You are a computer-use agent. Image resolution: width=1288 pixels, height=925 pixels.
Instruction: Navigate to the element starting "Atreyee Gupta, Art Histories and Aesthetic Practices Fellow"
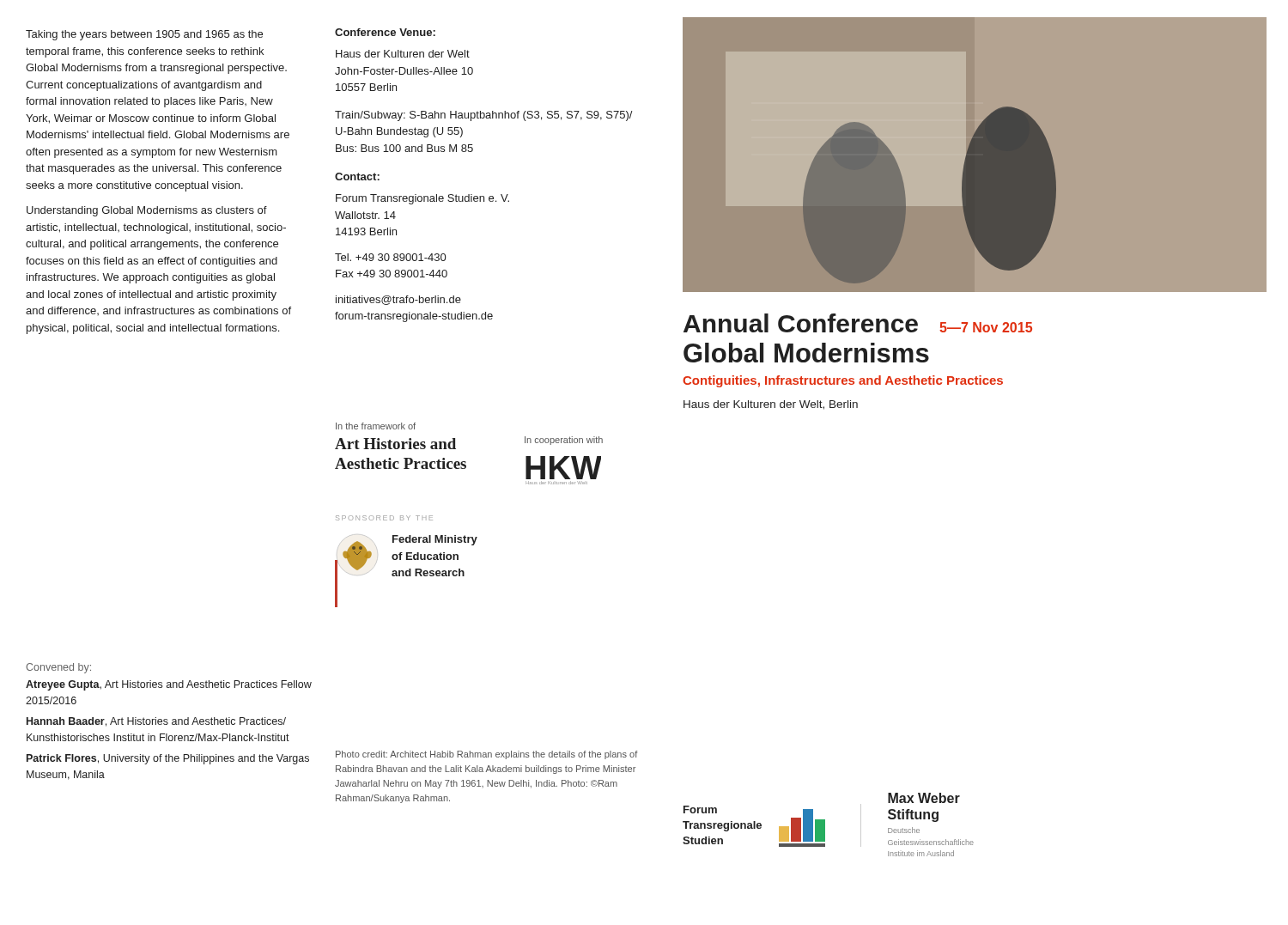pyautogui.click(x=169, y=693)
